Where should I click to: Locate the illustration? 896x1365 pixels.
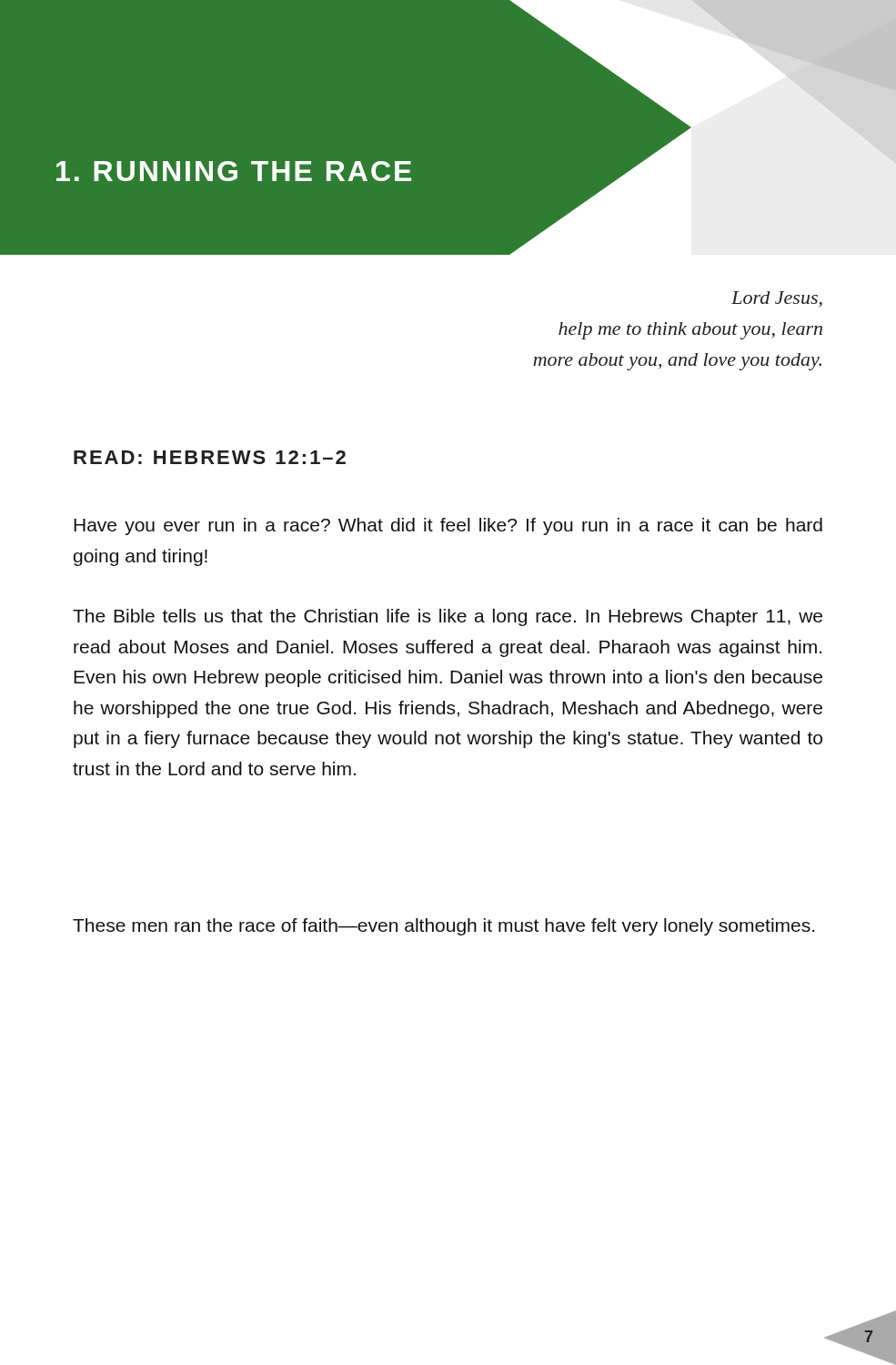448,127
